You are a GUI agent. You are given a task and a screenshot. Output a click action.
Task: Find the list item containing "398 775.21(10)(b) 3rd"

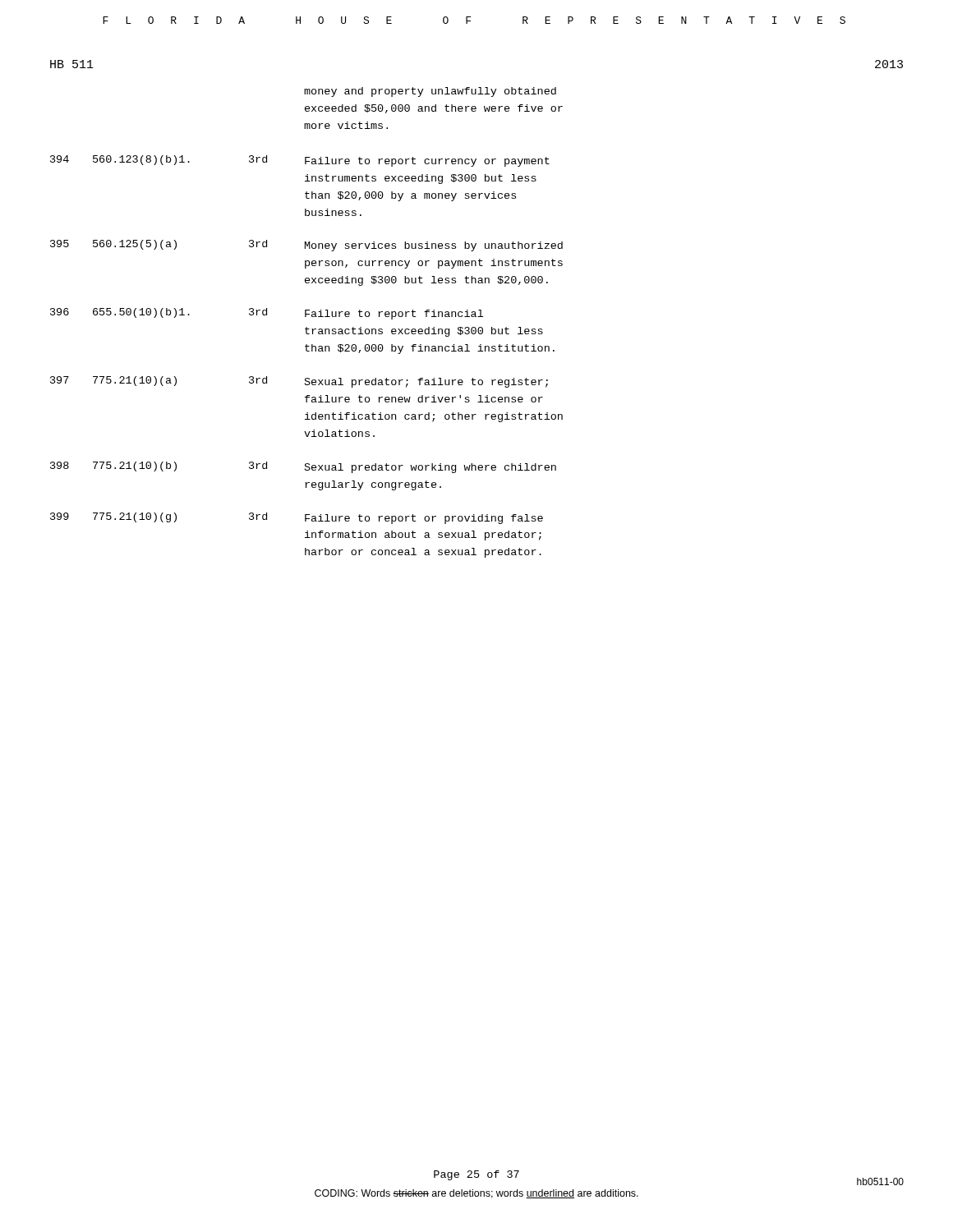pyautogui.click(x=476, y=476)
